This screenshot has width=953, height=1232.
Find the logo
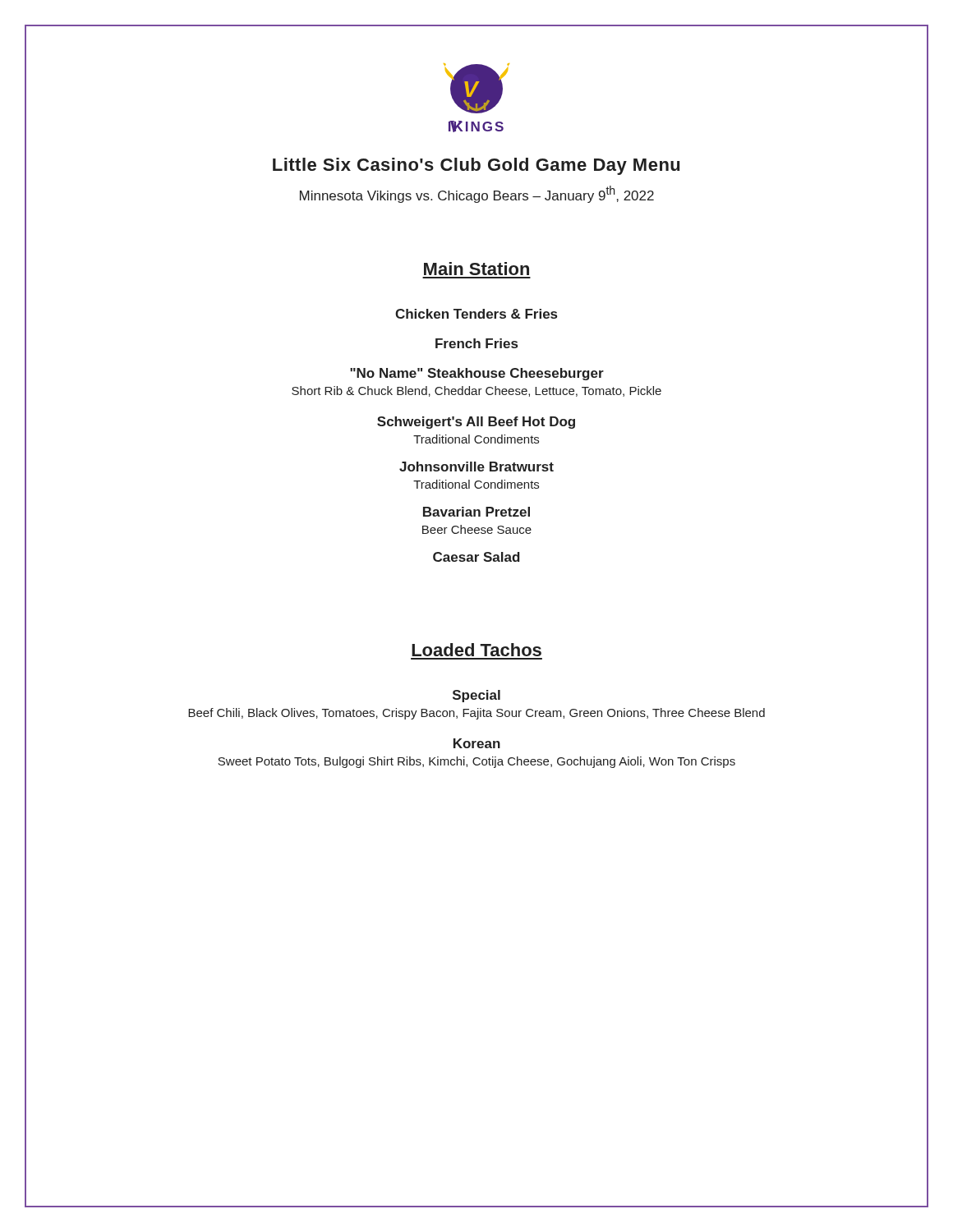click(x=476, y=99)
